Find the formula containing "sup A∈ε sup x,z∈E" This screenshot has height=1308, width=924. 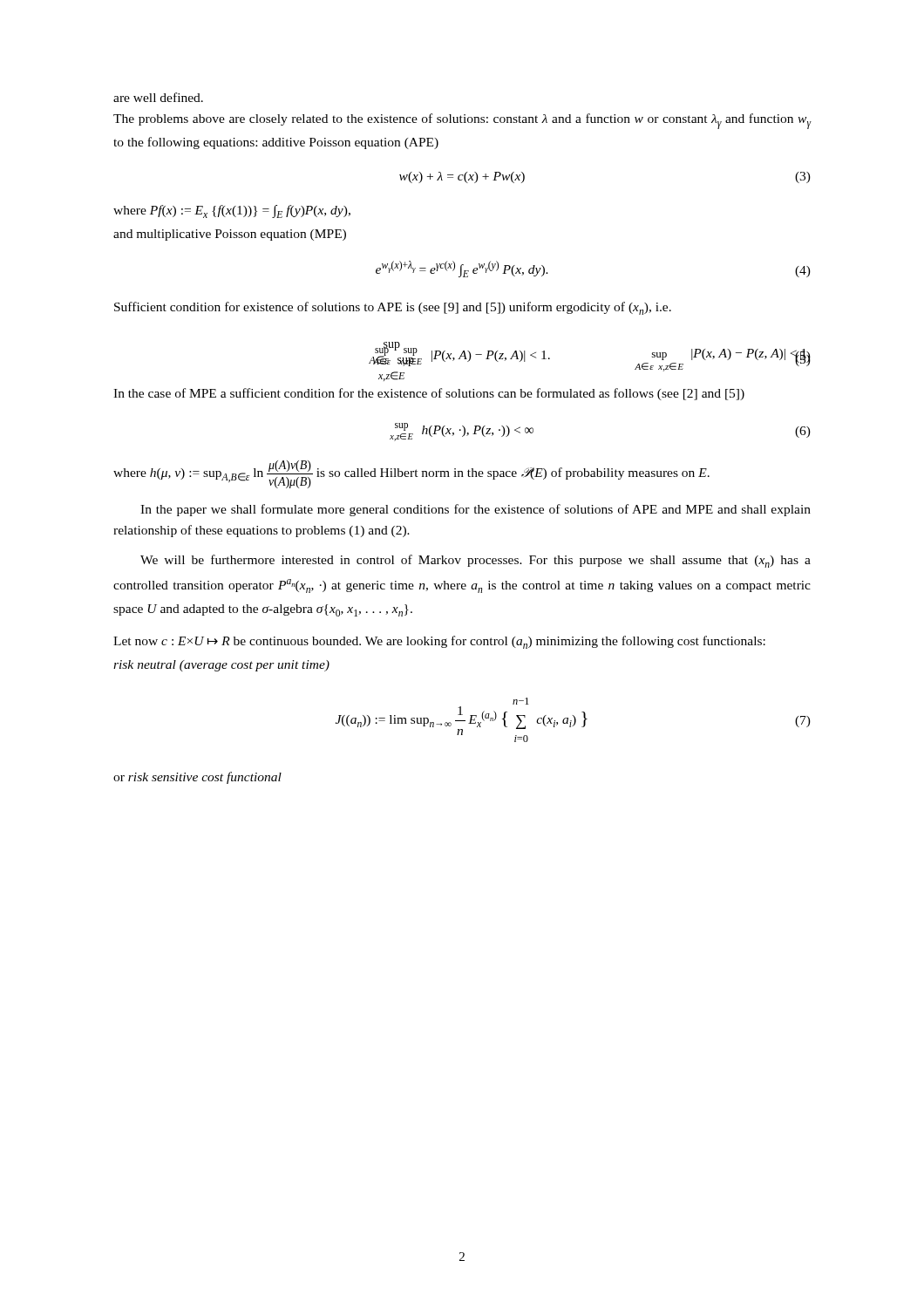462,359
